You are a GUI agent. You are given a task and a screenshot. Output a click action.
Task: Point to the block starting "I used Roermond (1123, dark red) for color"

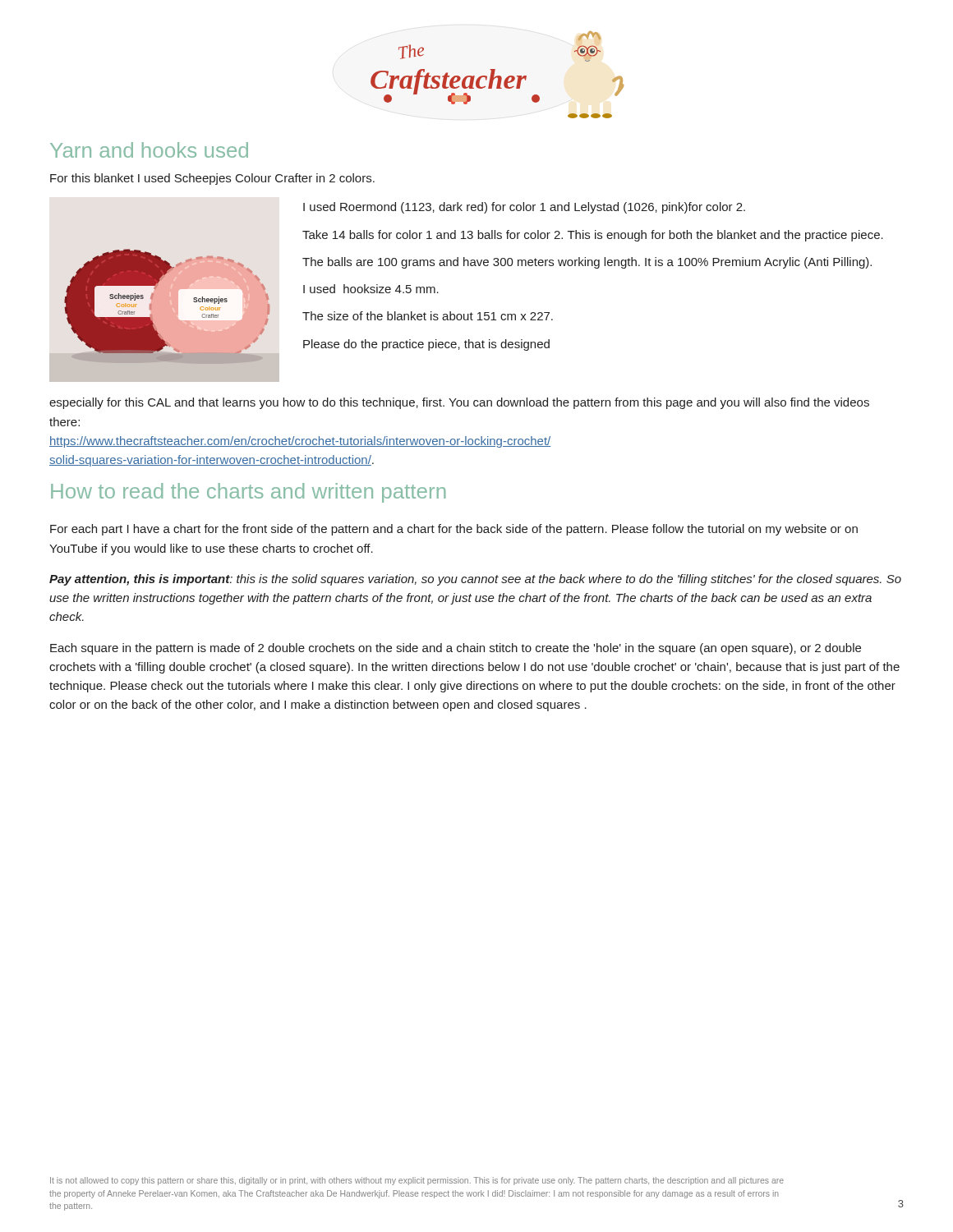[603, 275]
